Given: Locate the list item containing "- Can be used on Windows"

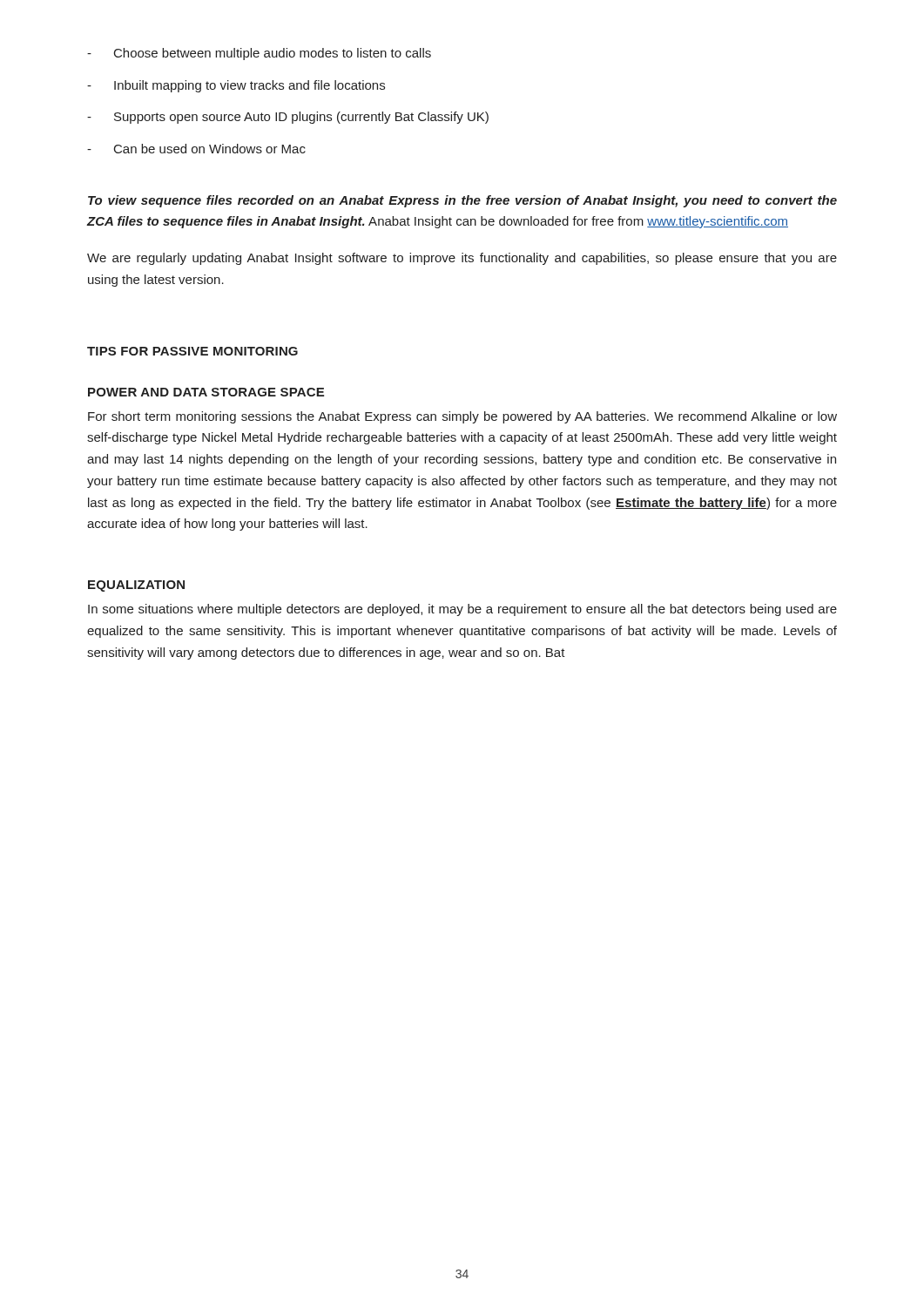Looking at the screenshot, I should pos(196,149).
